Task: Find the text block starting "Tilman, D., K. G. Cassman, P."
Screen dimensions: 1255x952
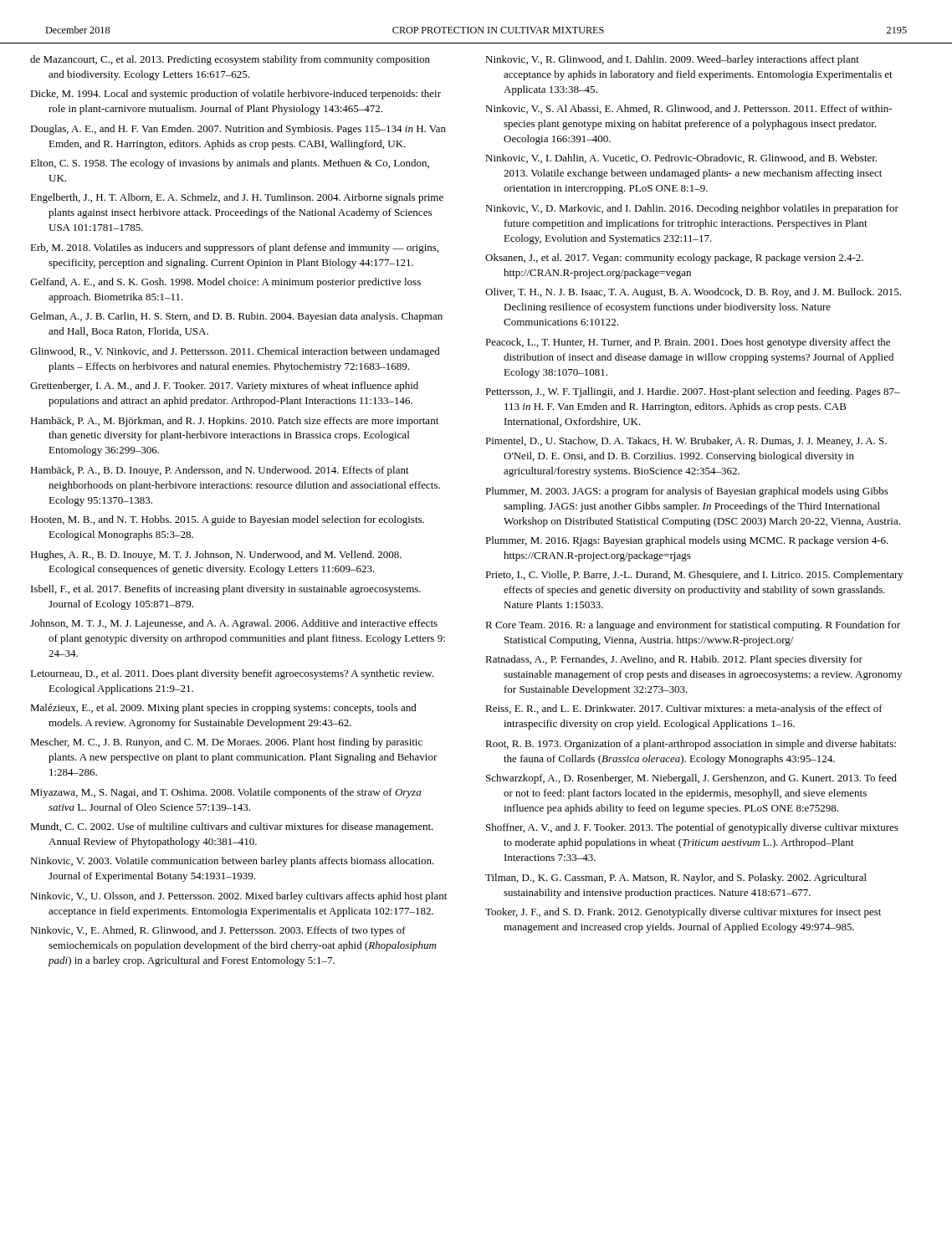Action: point(676,885)
